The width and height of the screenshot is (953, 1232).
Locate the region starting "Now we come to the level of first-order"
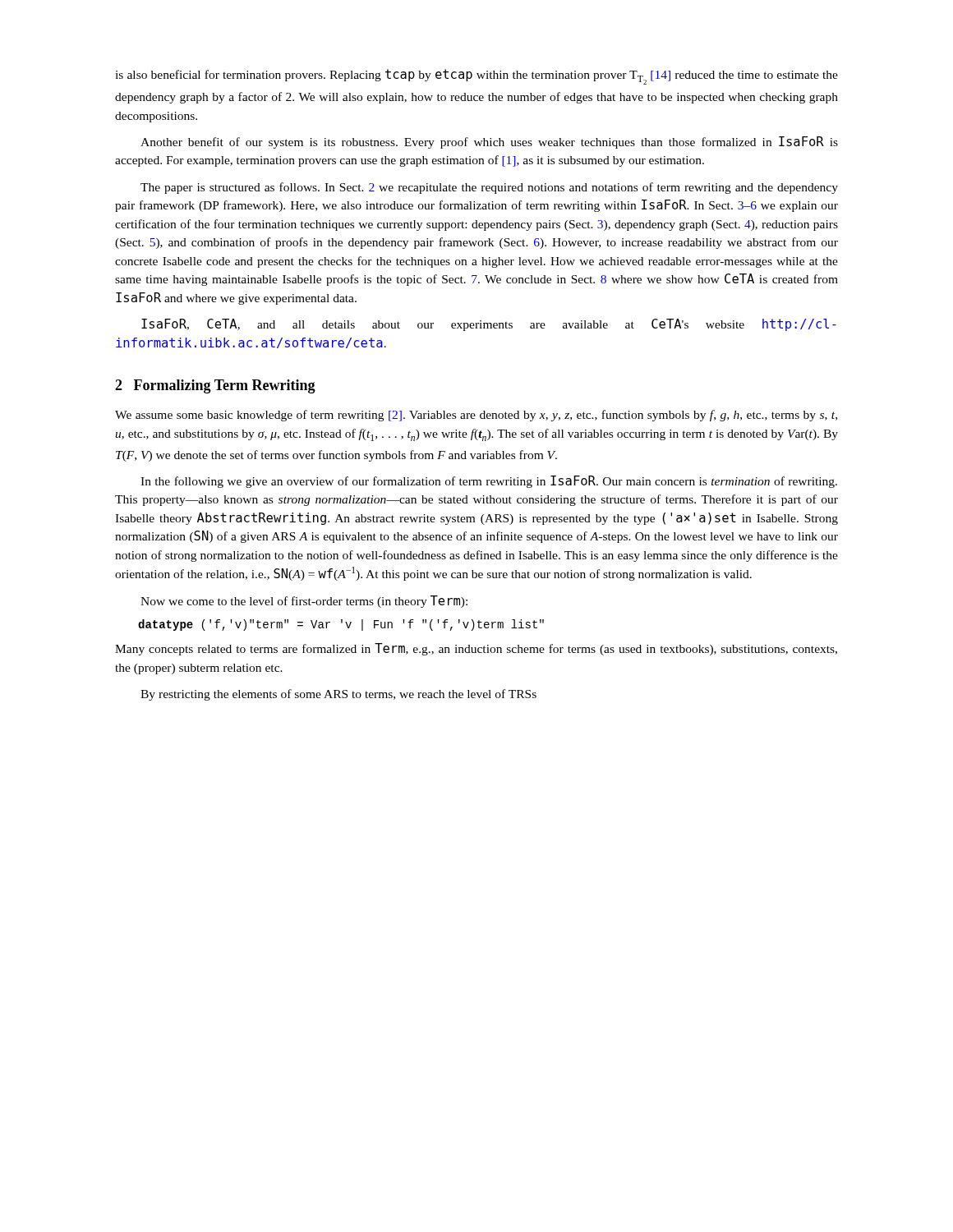point(476,601)
